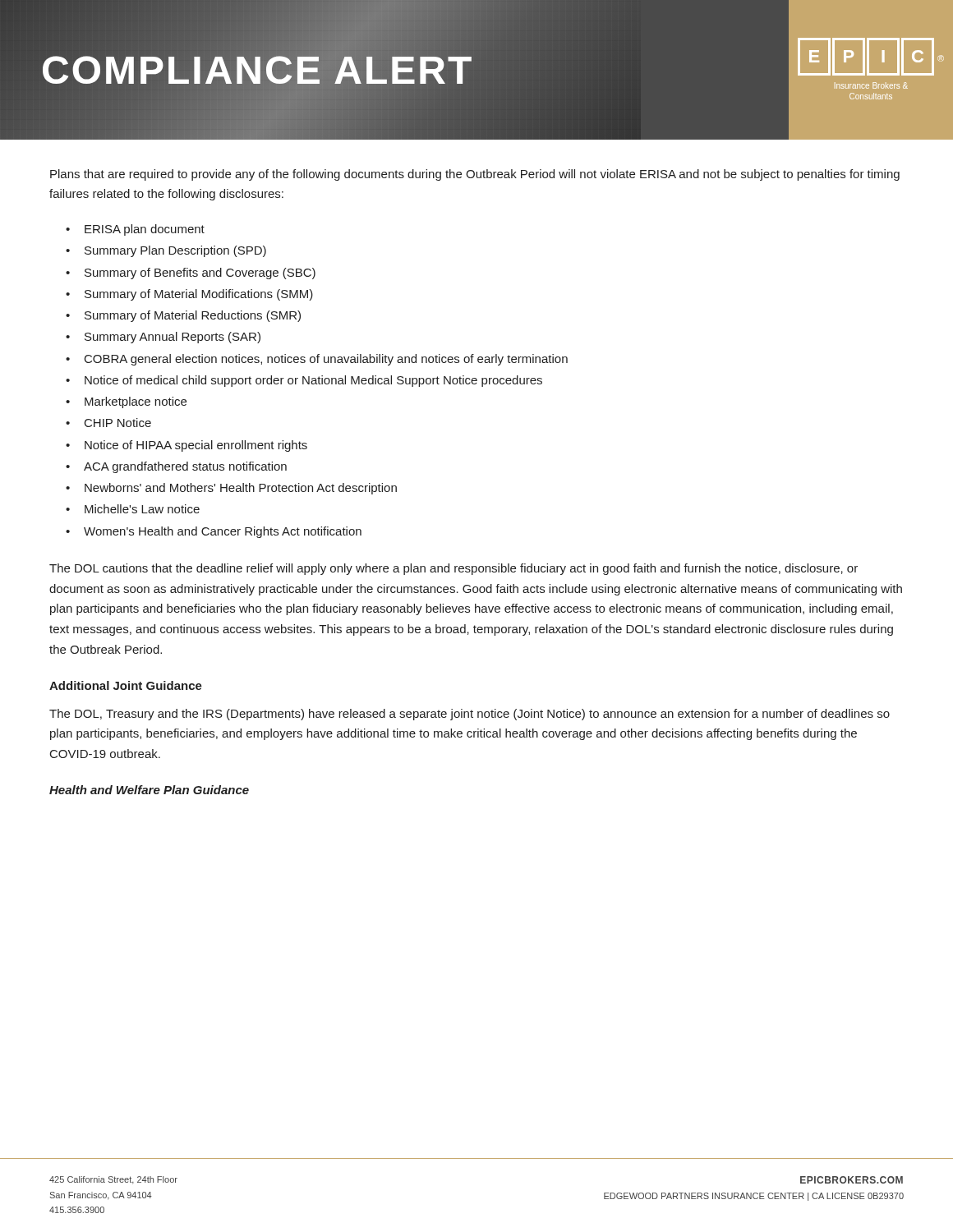Locate the text block starting "Summary of Material Reductions"
Image resolution: width=953 pixels, height=1232 pixels.
[x=193, y=315]
